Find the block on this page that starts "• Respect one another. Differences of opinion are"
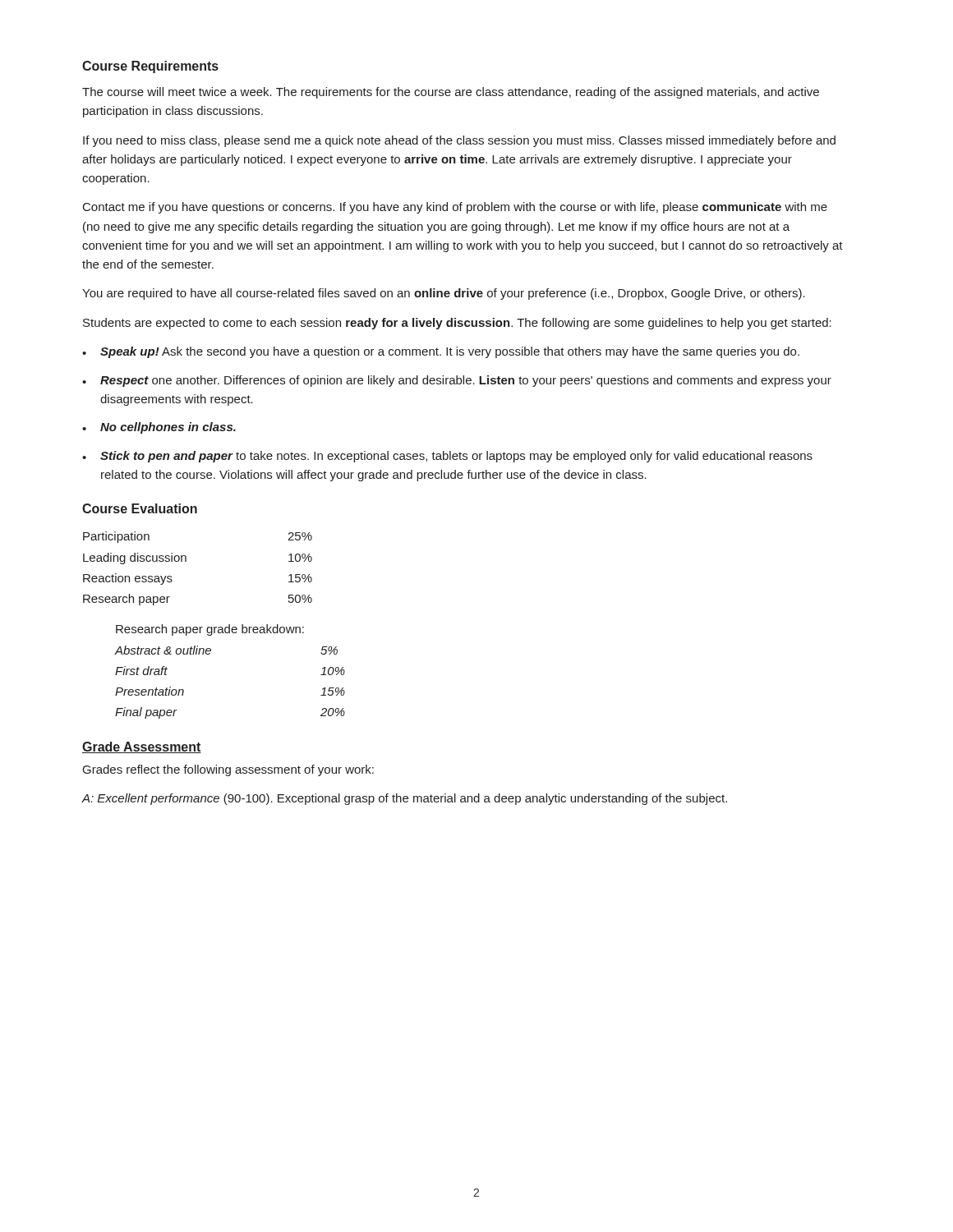 pyautogui.click(x=464, y=390)
